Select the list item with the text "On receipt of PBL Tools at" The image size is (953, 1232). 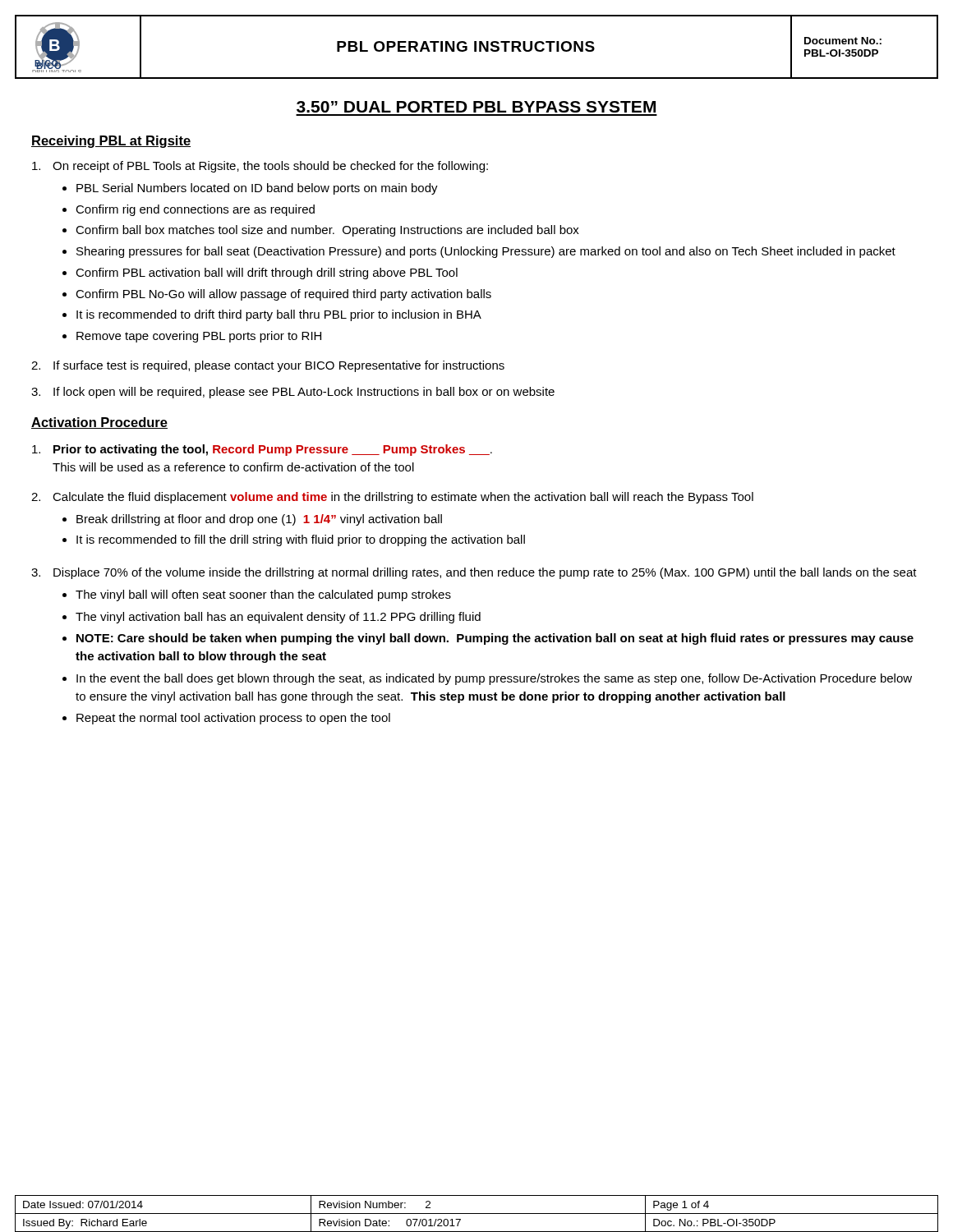click(463, 252)
